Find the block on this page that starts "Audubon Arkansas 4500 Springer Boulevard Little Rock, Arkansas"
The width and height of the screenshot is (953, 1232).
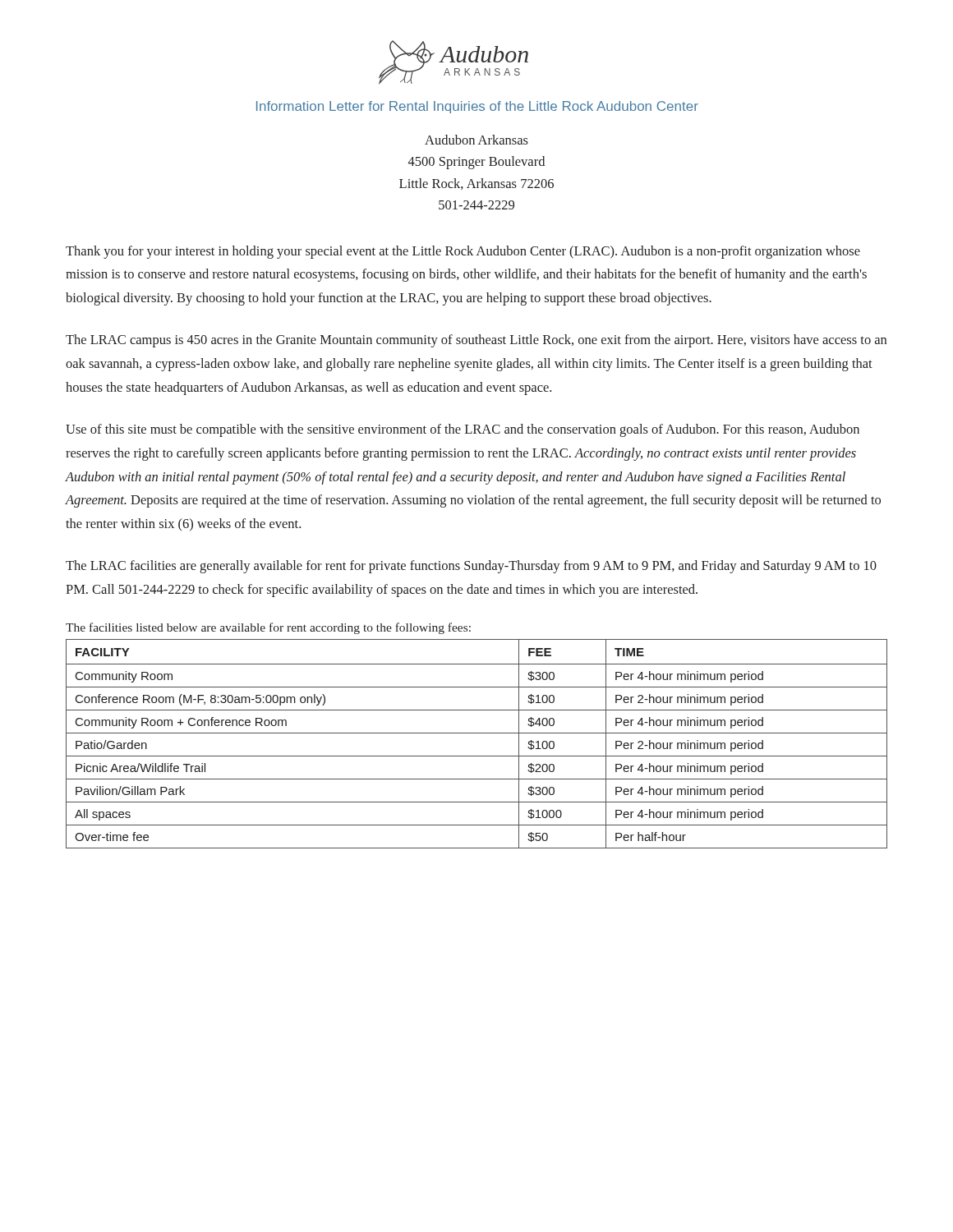476,173
